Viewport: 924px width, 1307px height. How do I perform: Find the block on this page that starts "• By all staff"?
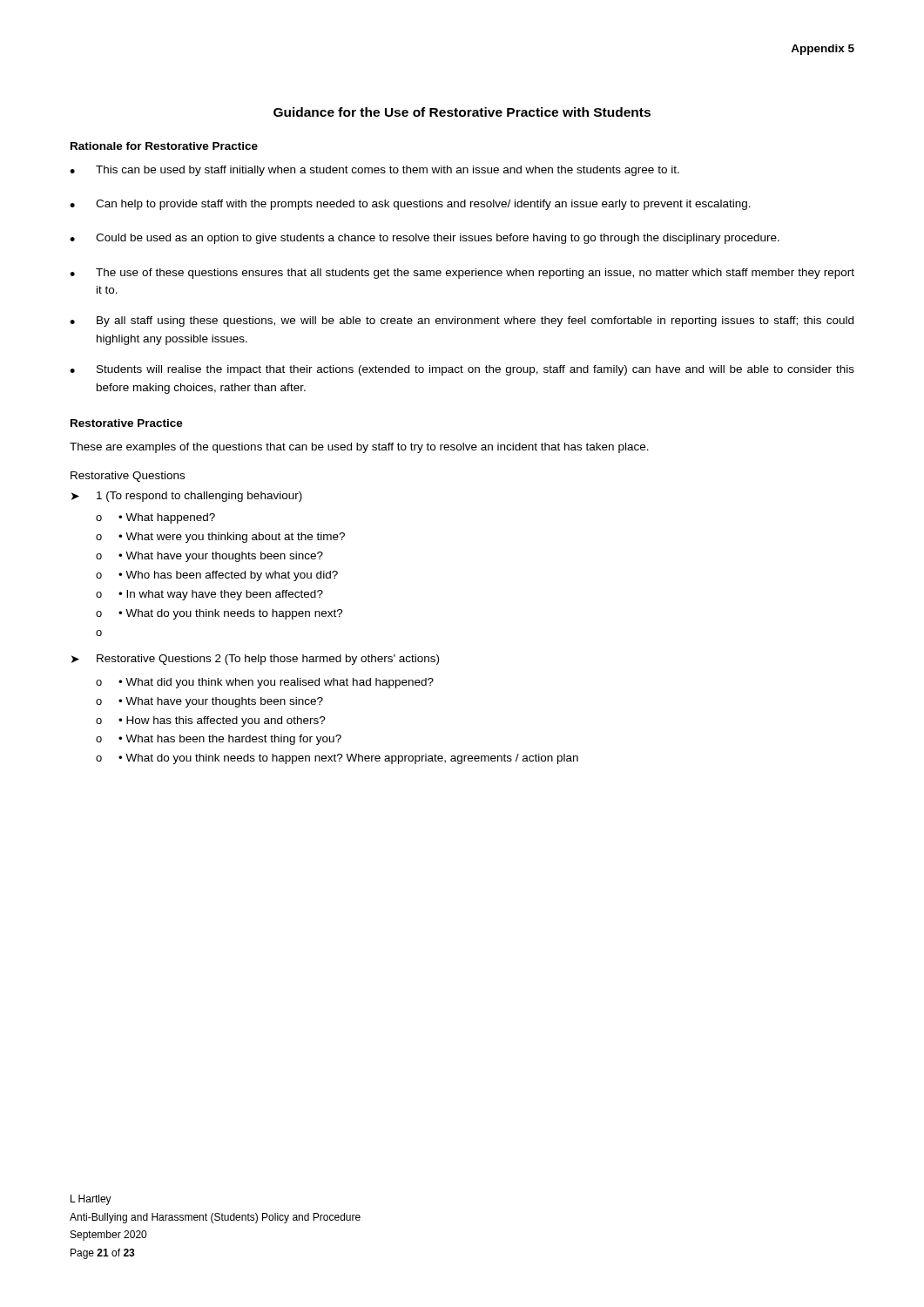tap(462, 330)
